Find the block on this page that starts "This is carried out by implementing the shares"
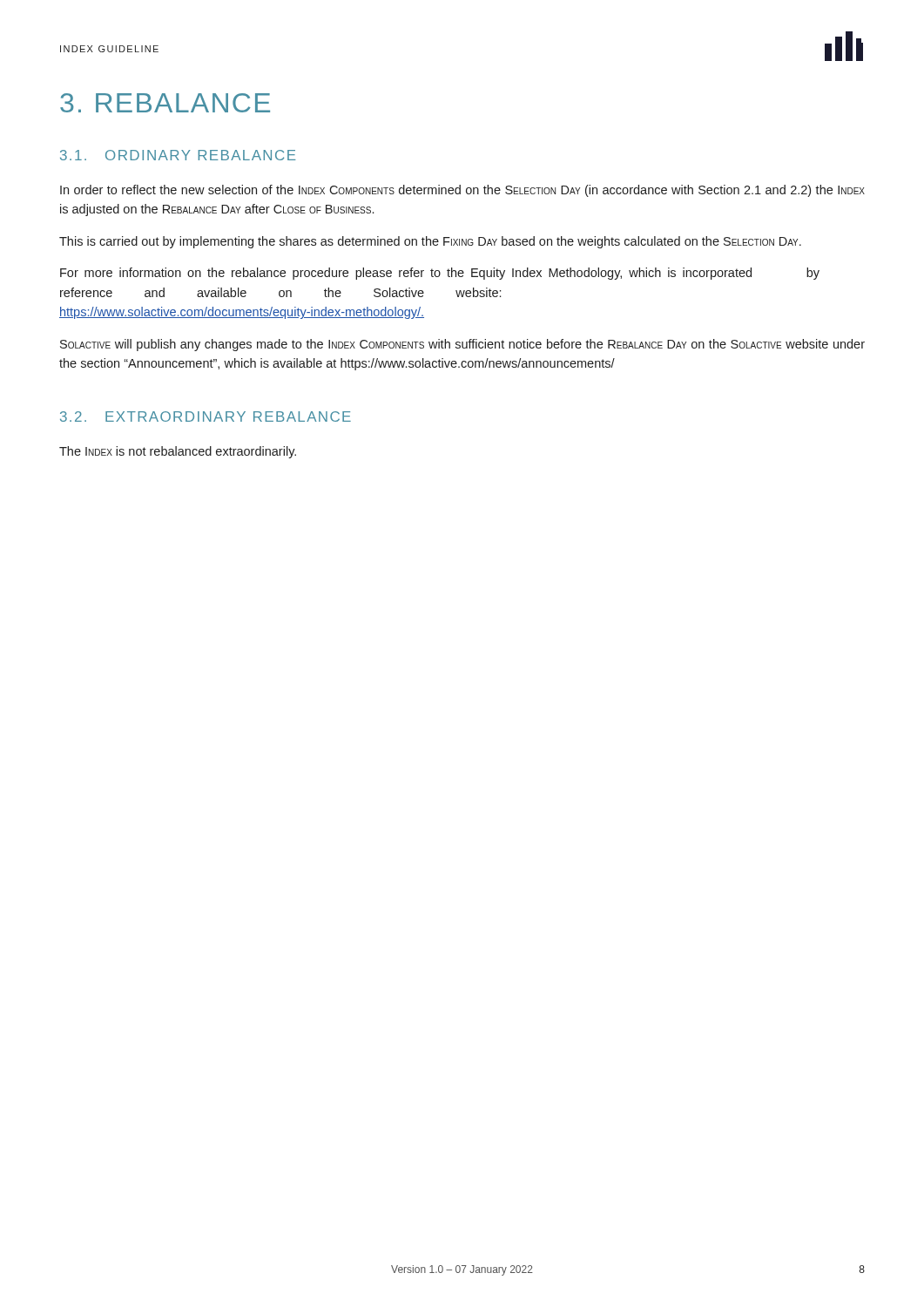Image resolution: width=924 pixels, height=1307 pixels. pyautogui.click(x=462, y=242)
